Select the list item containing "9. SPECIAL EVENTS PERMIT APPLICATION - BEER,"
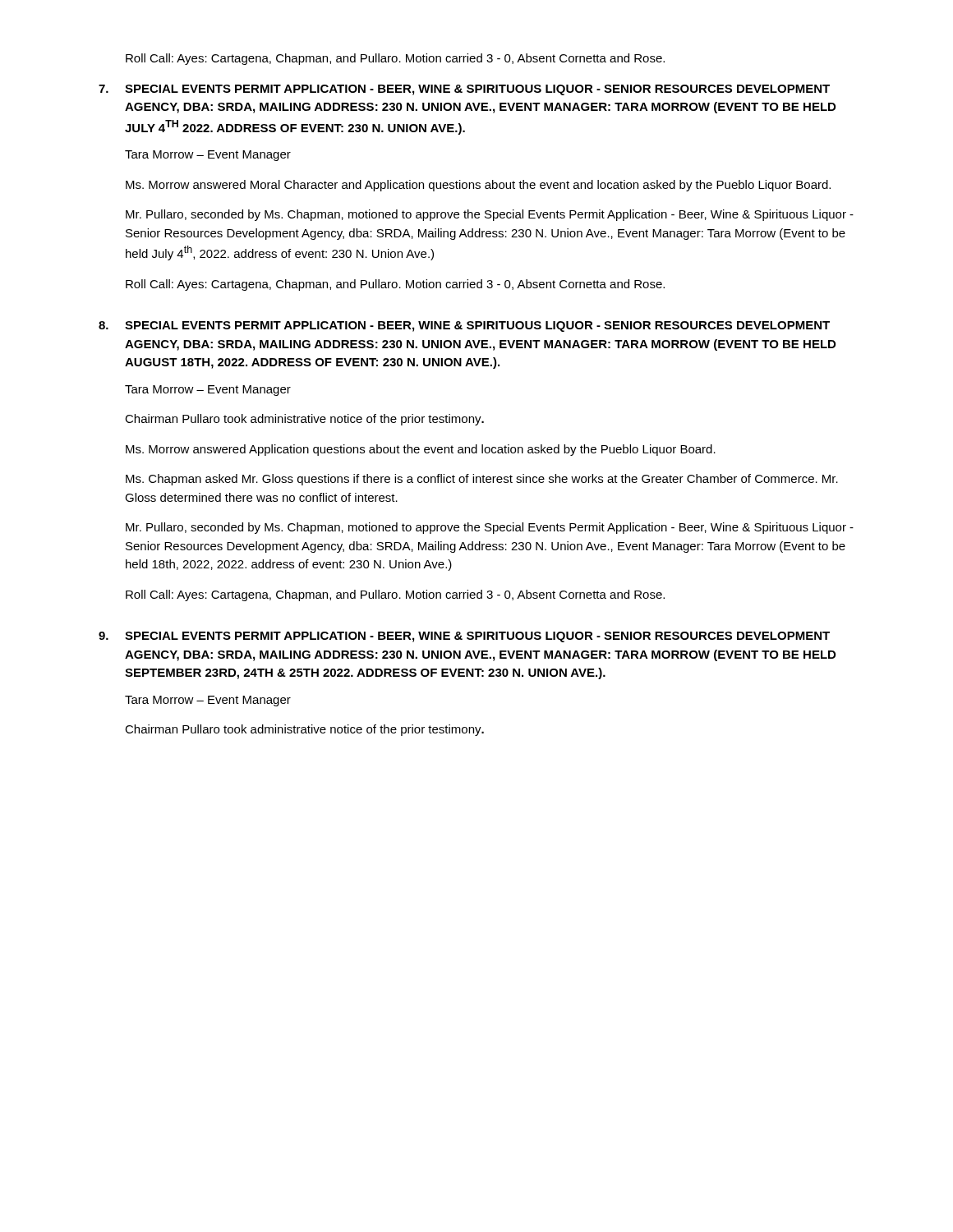953x1232 pixels. [x=464, y=637]
